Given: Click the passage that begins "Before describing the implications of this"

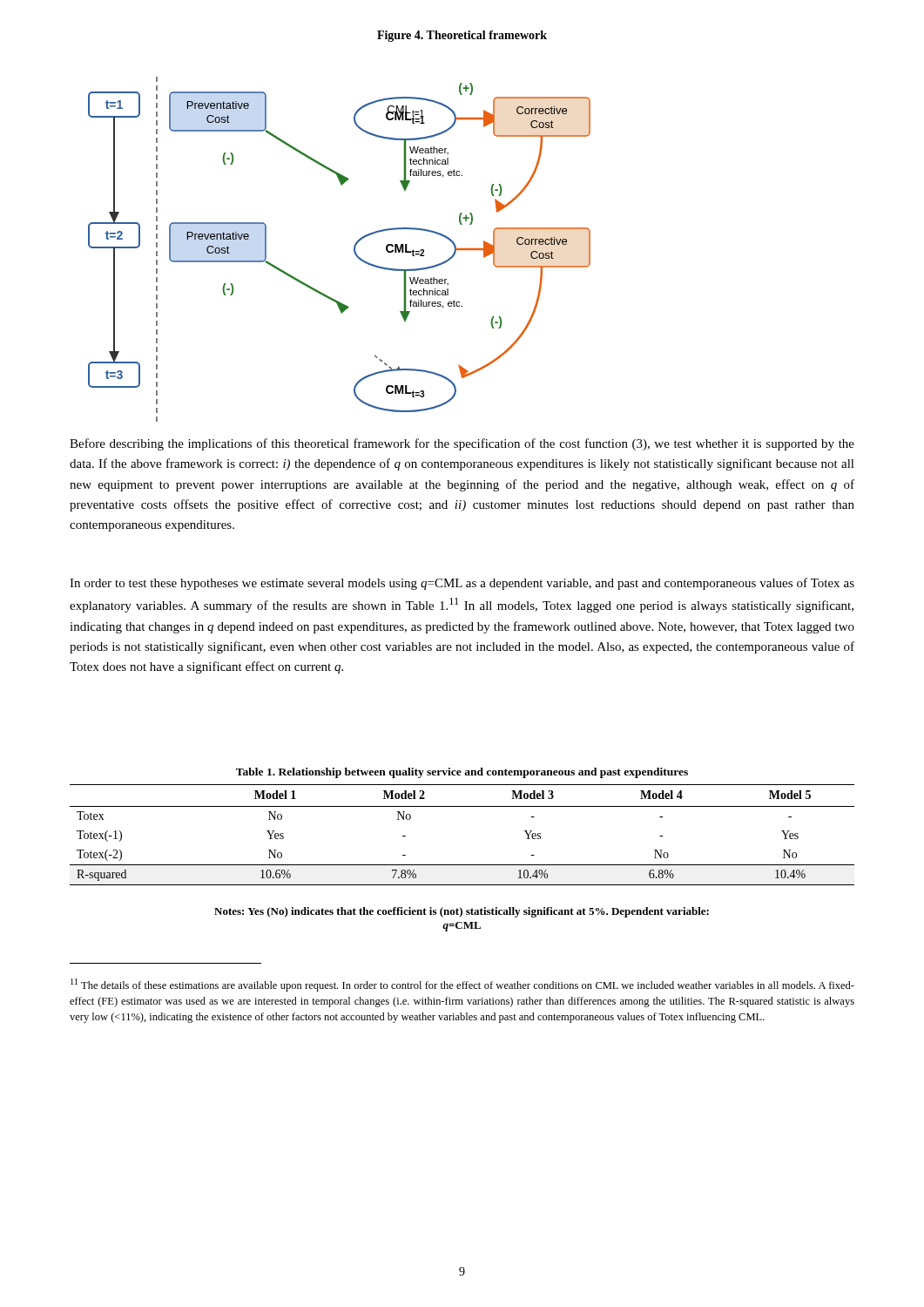Looking at the screenshot, I should (x=462, y=485).
